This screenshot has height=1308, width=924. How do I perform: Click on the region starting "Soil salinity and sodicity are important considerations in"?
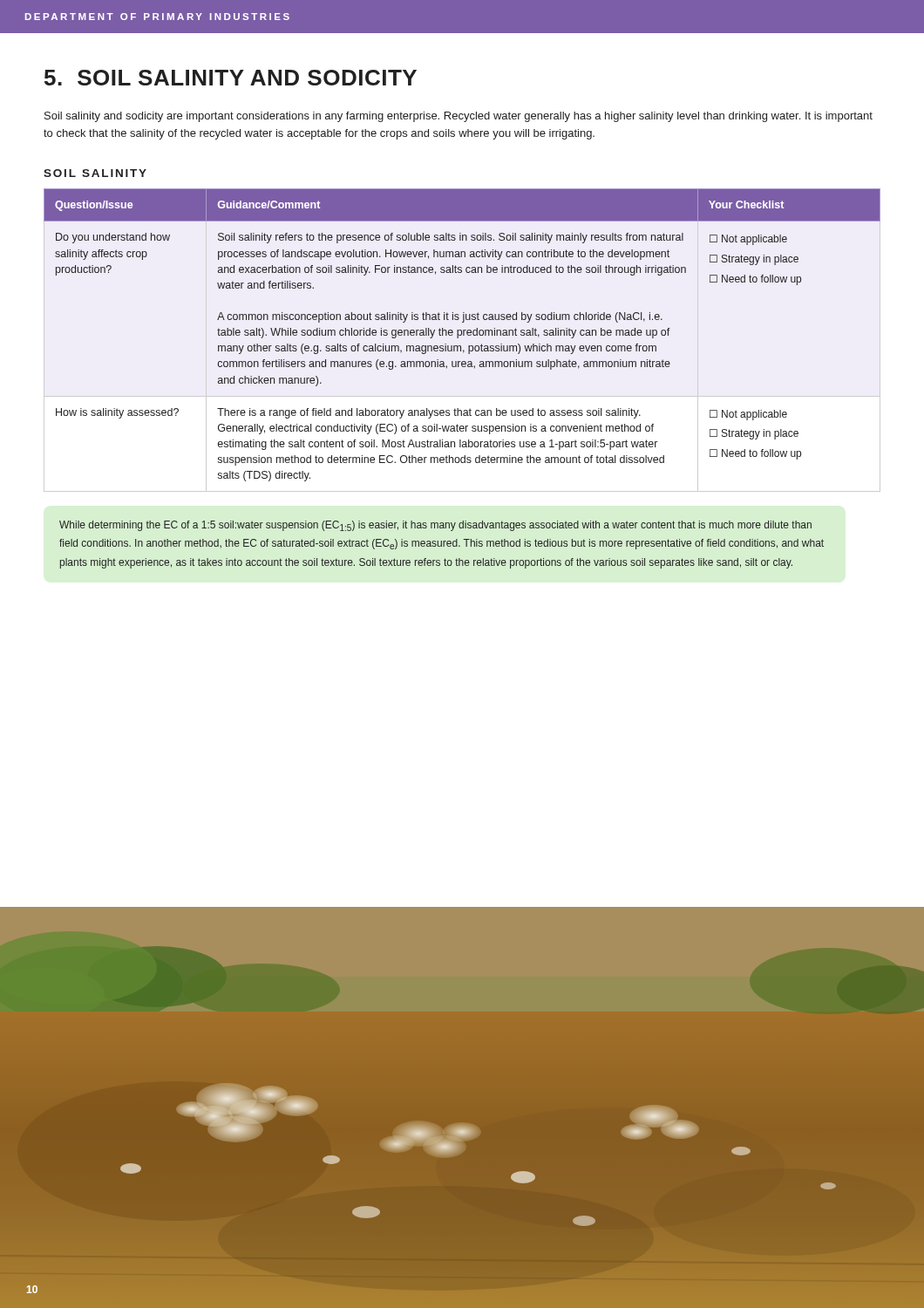pos(458,124)
